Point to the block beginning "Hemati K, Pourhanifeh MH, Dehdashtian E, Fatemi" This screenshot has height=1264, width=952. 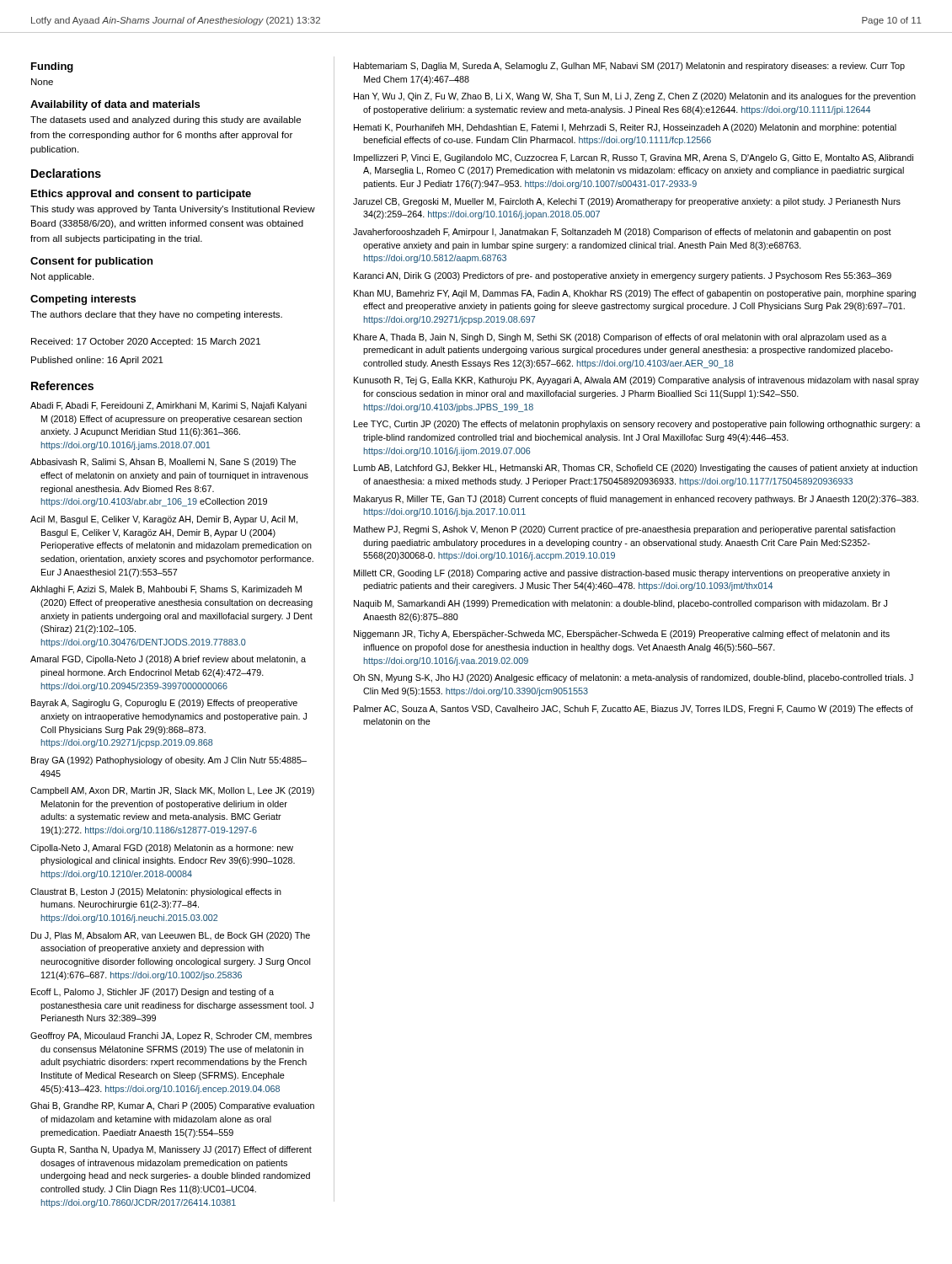click(x=625, y=133)
